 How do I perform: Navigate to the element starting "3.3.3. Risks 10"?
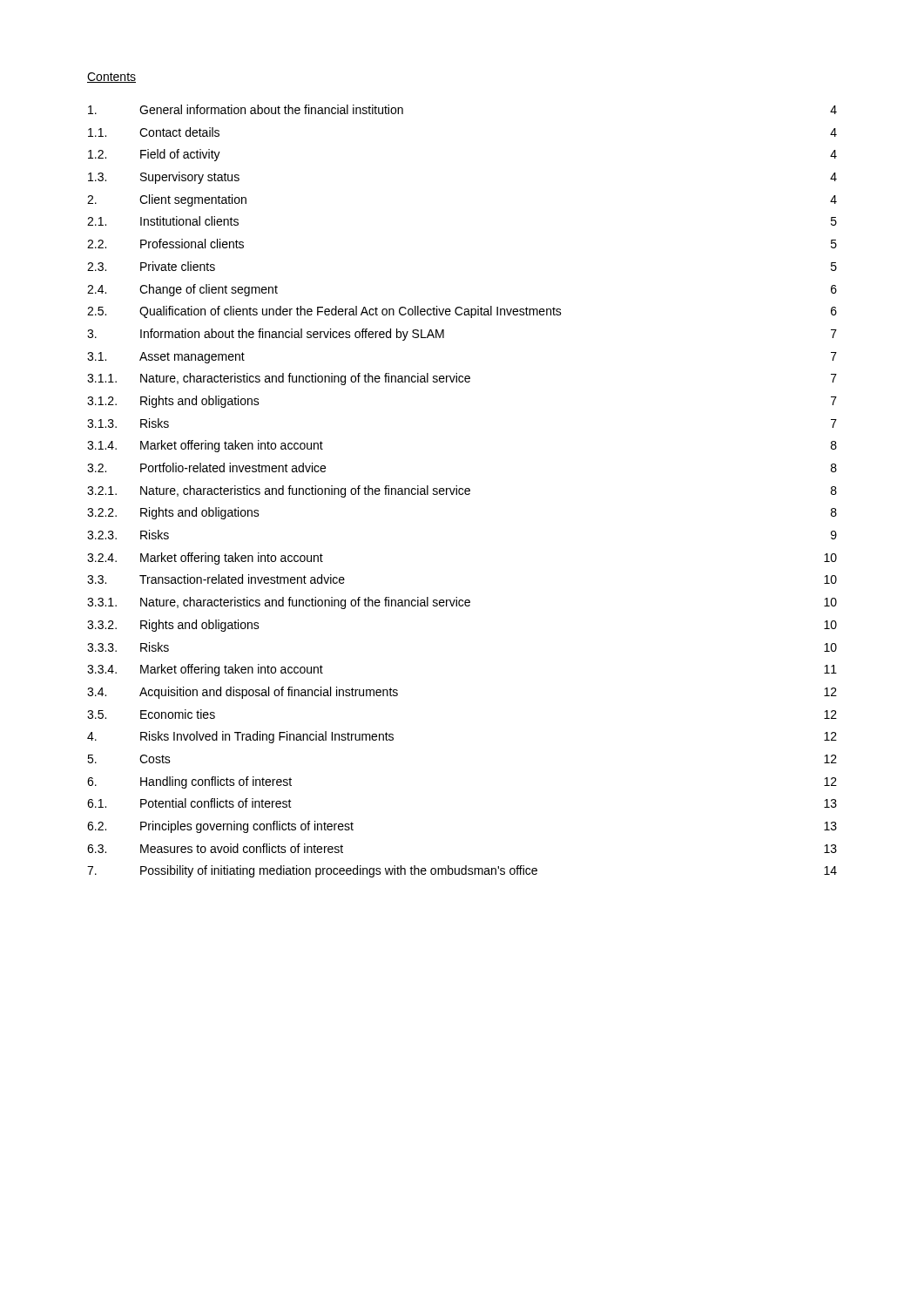pyautogui.click(x=101, y=647)
